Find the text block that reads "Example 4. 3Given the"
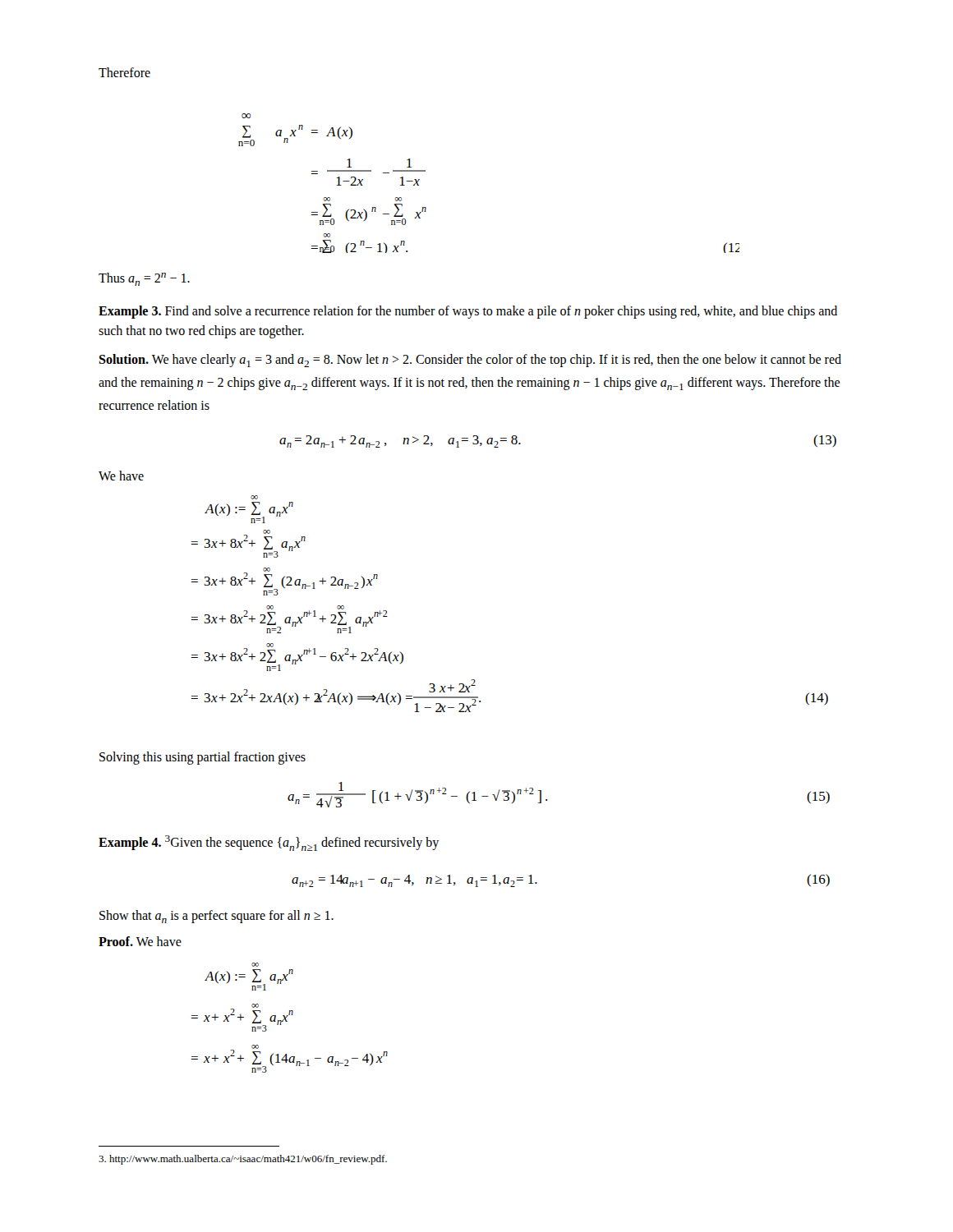Image resolution: width=953 pixels, height=1232 pixels. click(269, 842)
